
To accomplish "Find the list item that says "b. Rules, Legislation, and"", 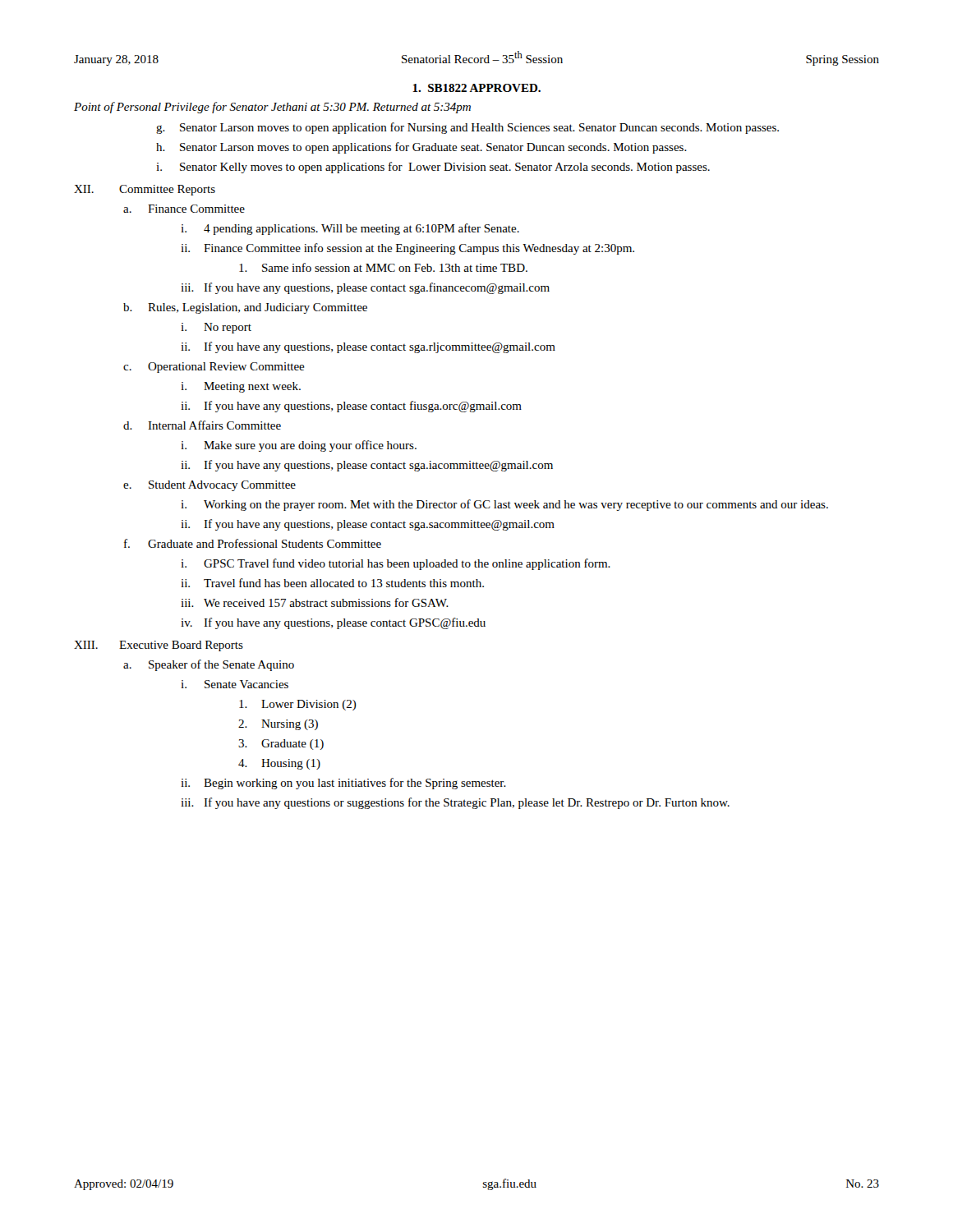I will [245, 308].
